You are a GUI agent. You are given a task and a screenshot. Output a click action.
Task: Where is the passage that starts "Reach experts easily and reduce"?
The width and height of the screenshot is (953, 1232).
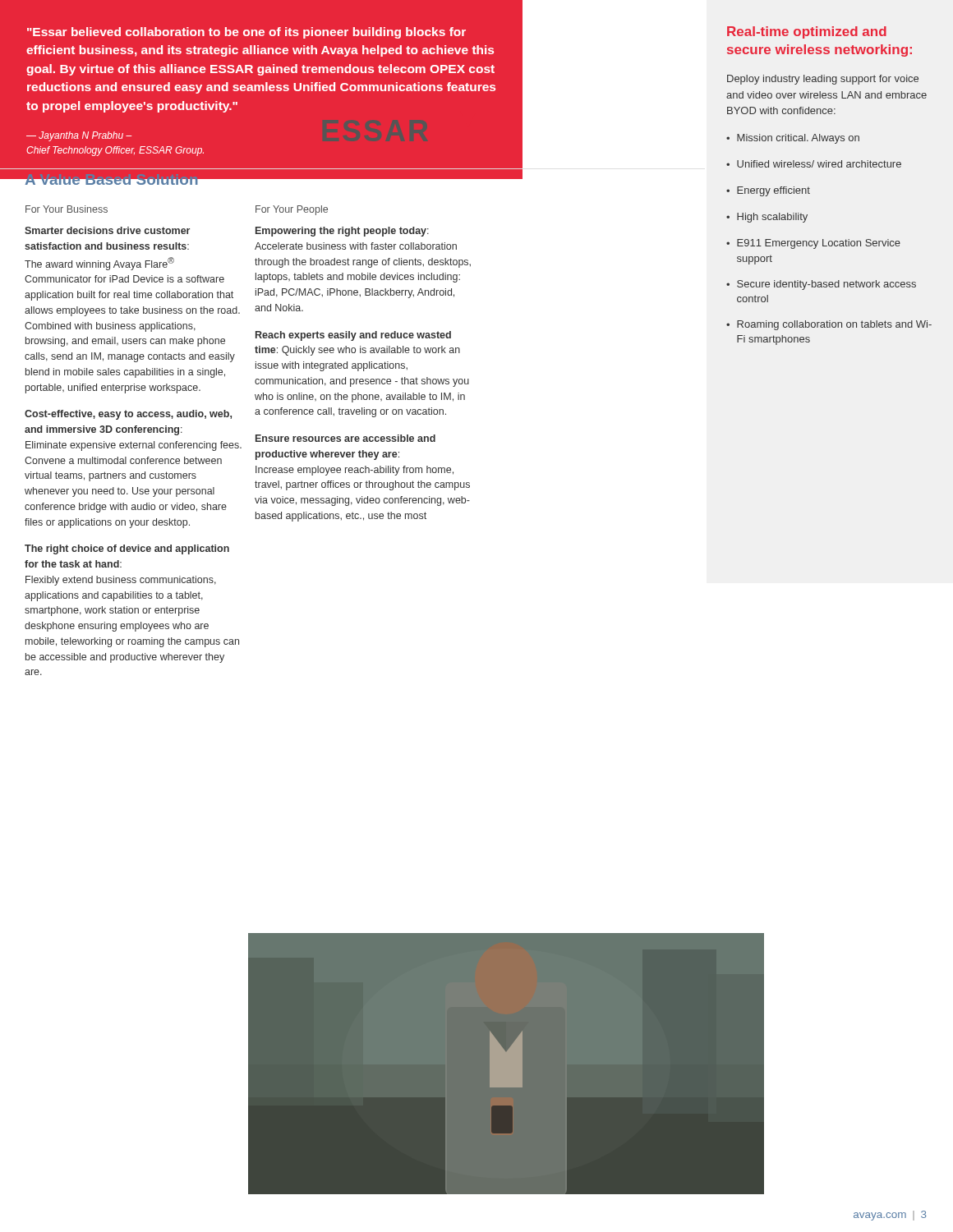point(362,373)
